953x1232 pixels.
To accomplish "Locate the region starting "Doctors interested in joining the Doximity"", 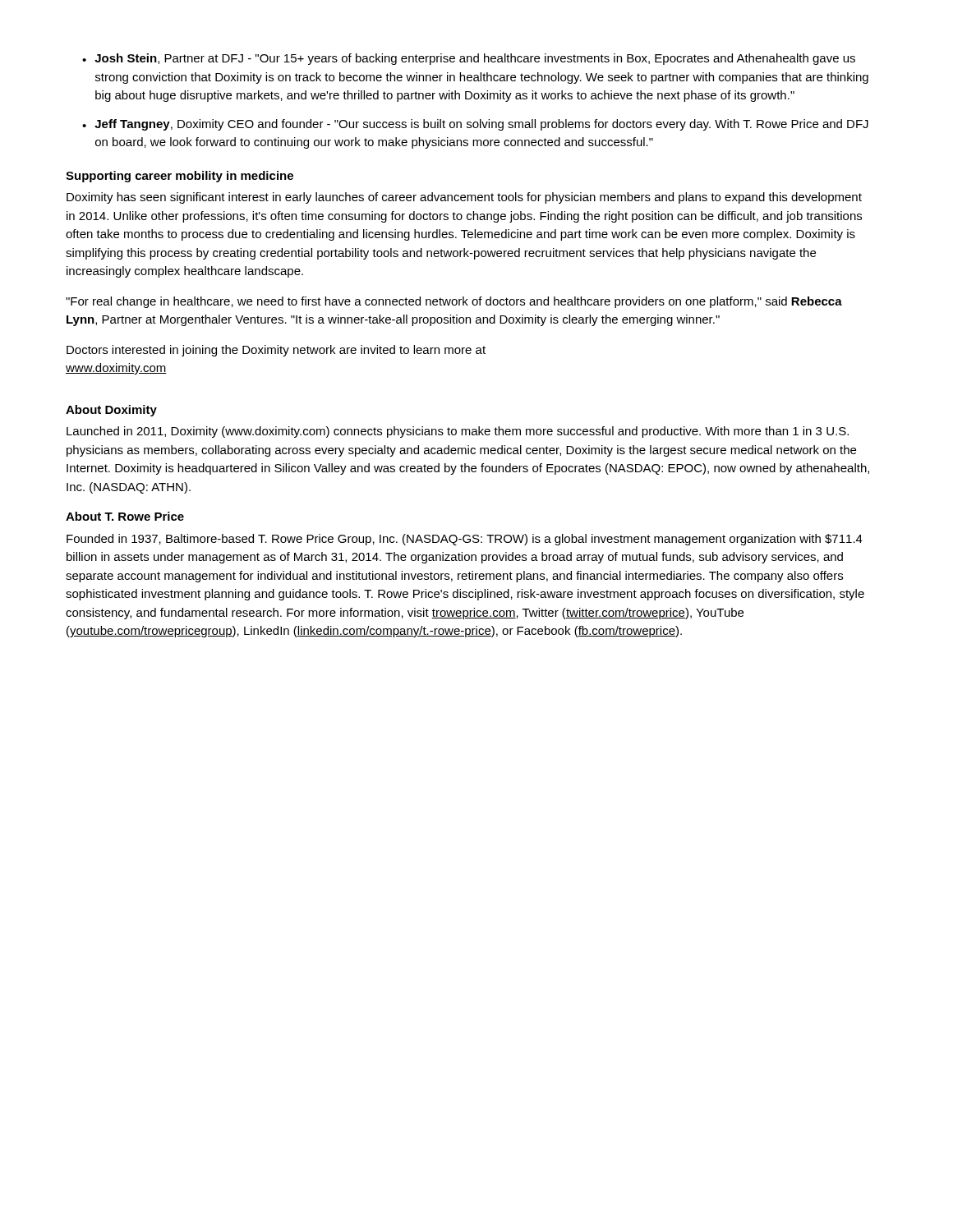I will click(x=276, y=358).
